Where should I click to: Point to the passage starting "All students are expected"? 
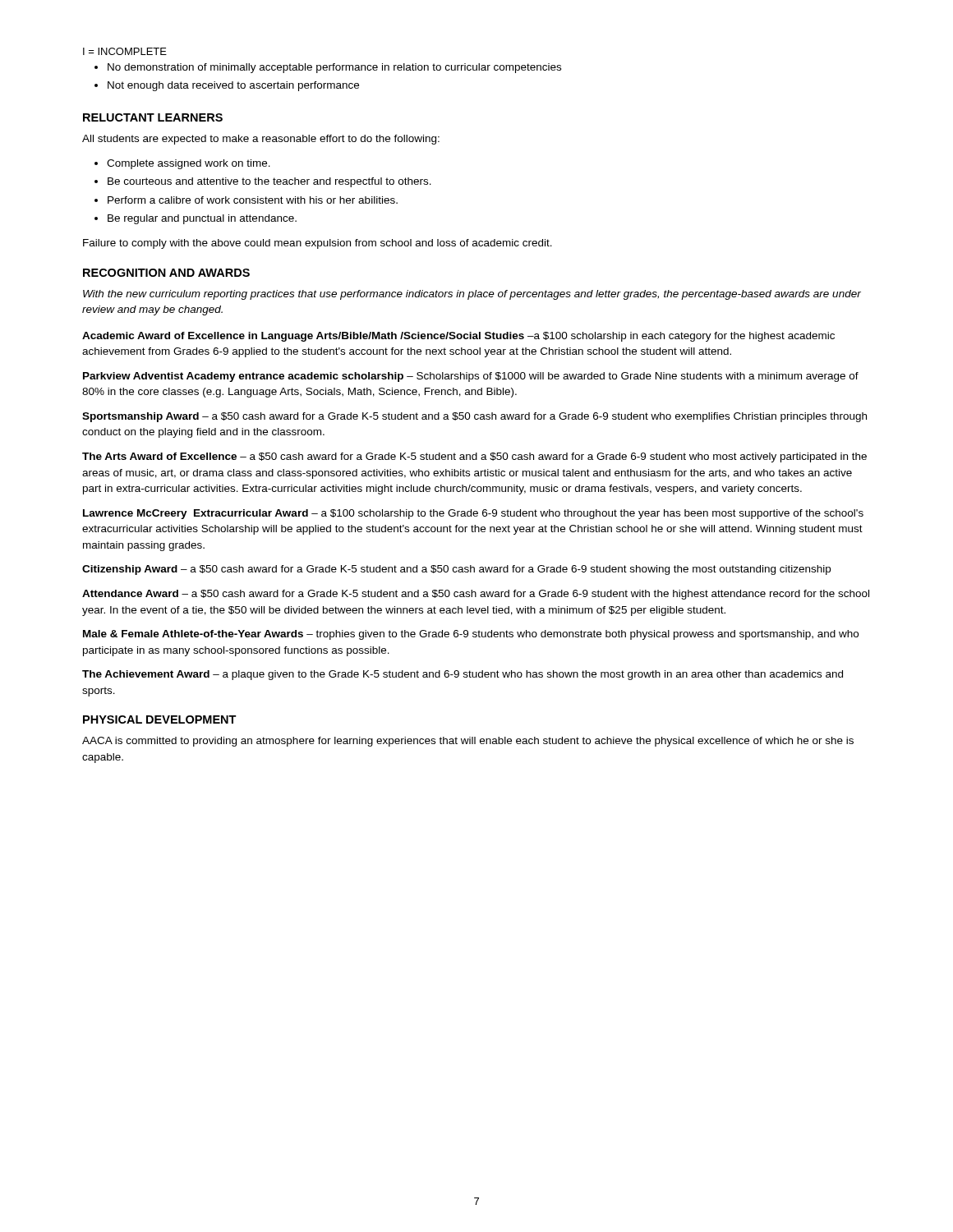click(261, 138)
